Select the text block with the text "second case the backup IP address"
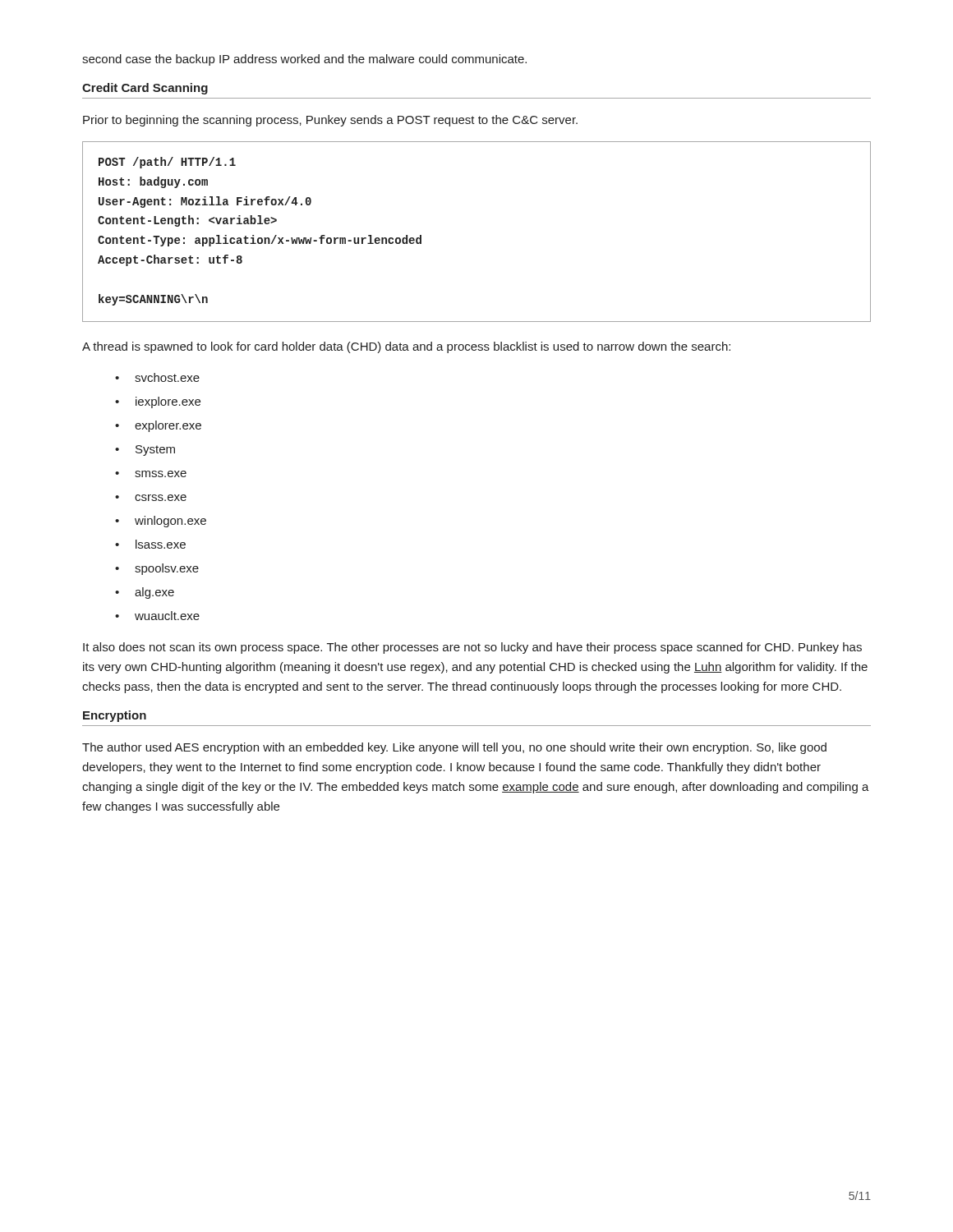Viewport: 953px width, 1232px height. coord(305,59)
